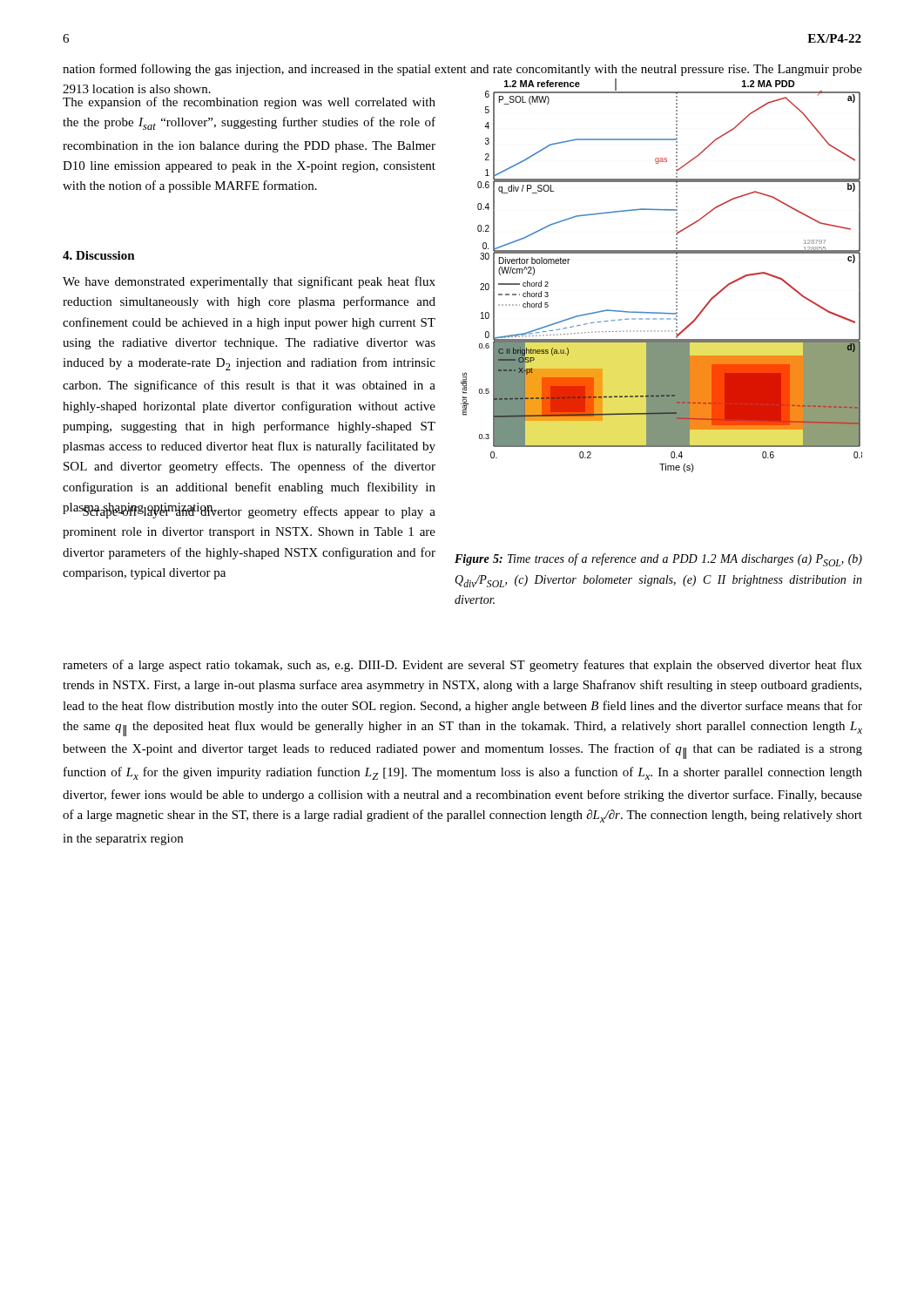Find the text block containing "The expansion of the recombination region was well"
Image resolution: width=924 pixels, height=1307 pixels.
(x=249, y=144)
